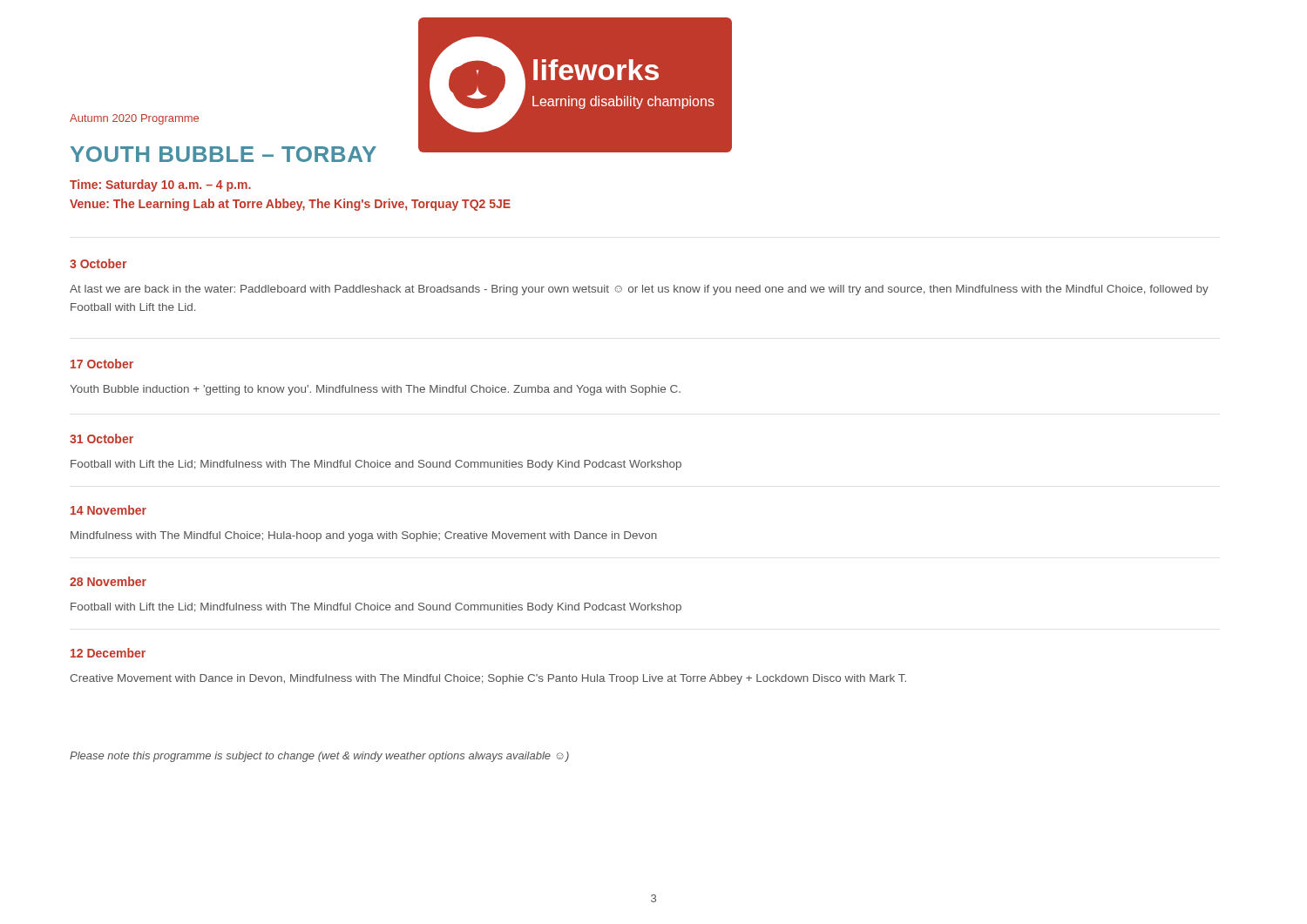
Task: Locate the text block containing "At last we are back"
Action: [x=639, y=298]
